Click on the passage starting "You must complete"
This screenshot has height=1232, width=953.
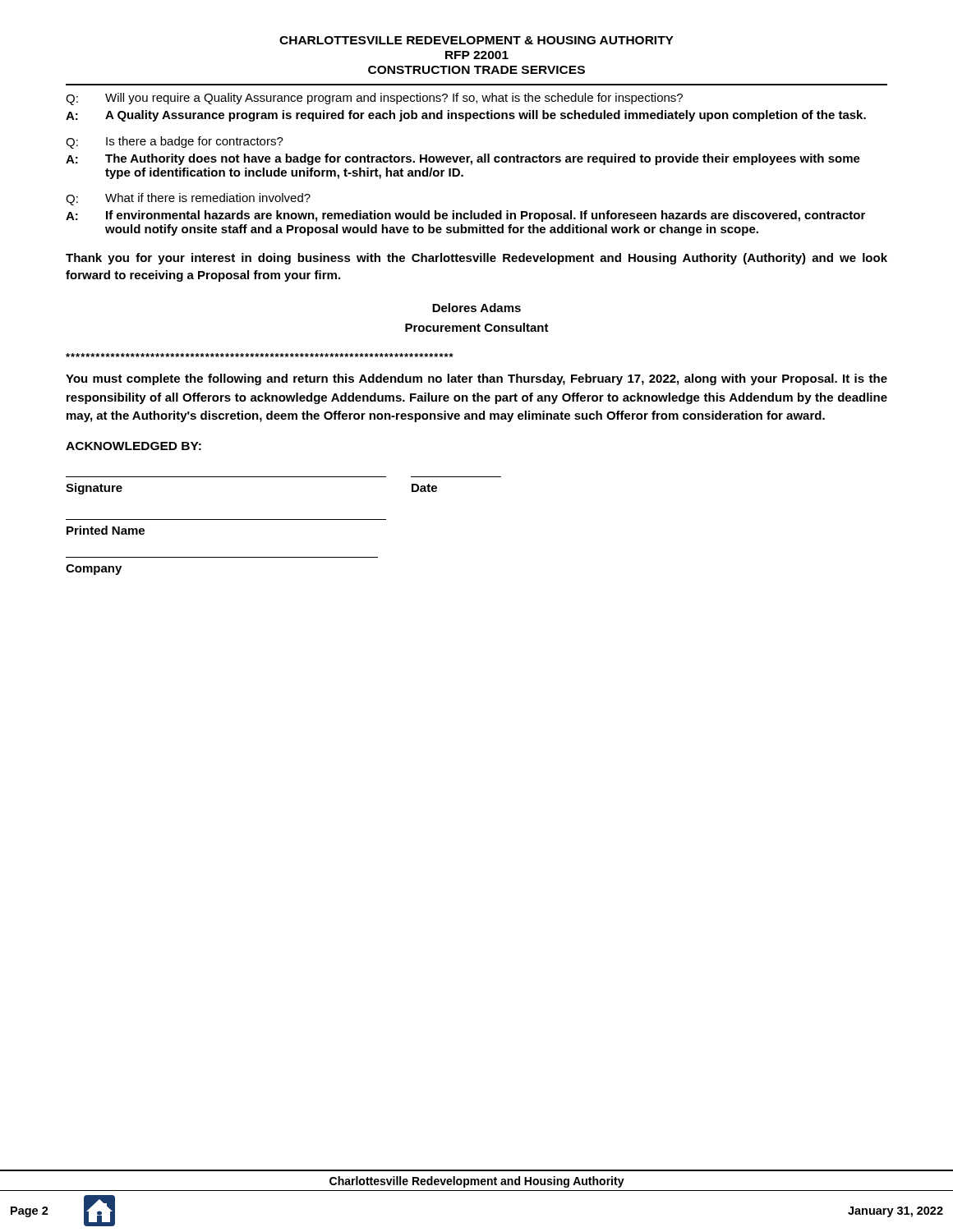476,397
